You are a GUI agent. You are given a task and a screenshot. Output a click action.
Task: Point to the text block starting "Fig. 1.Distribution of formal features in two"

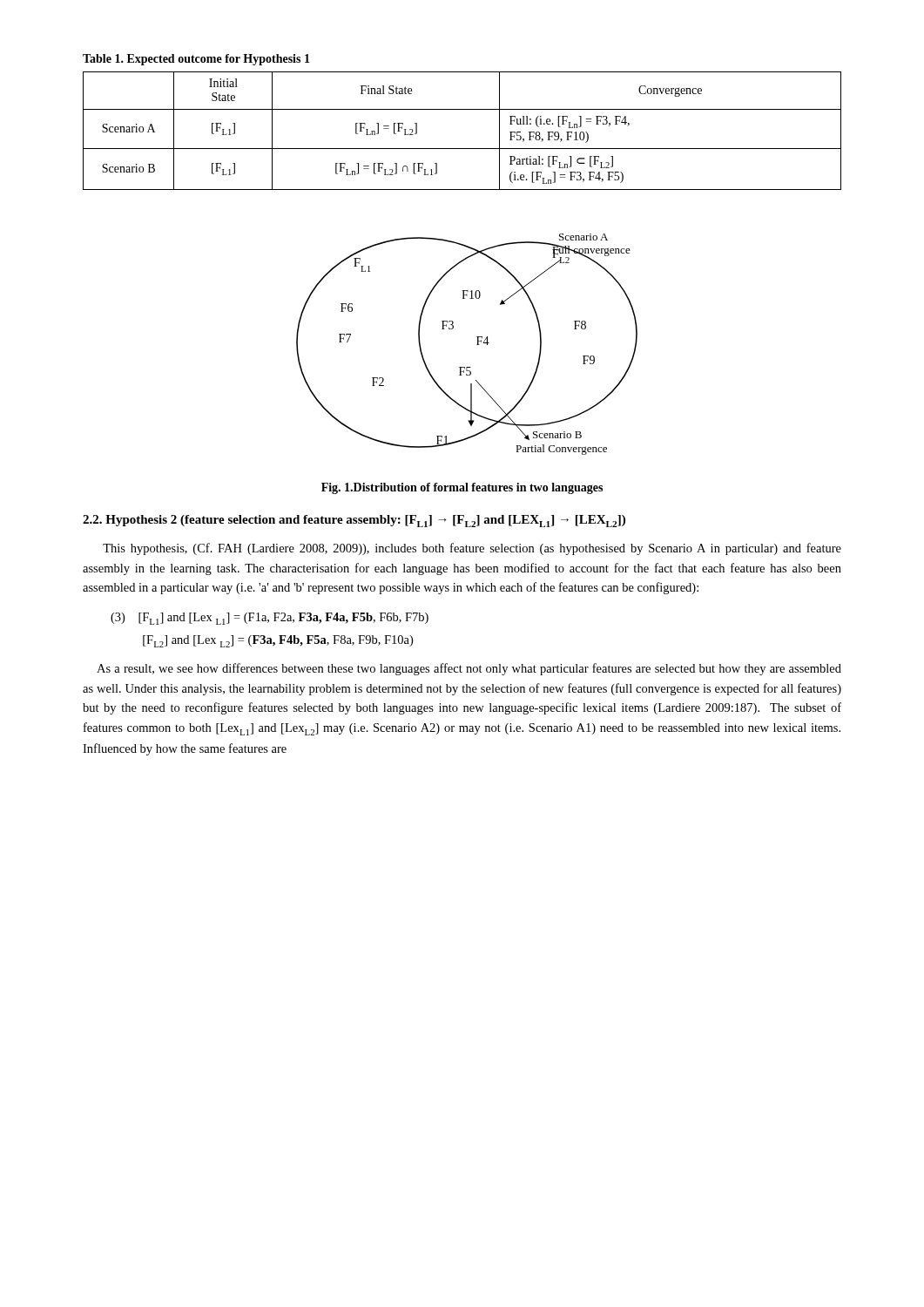[x=462, y=488]
